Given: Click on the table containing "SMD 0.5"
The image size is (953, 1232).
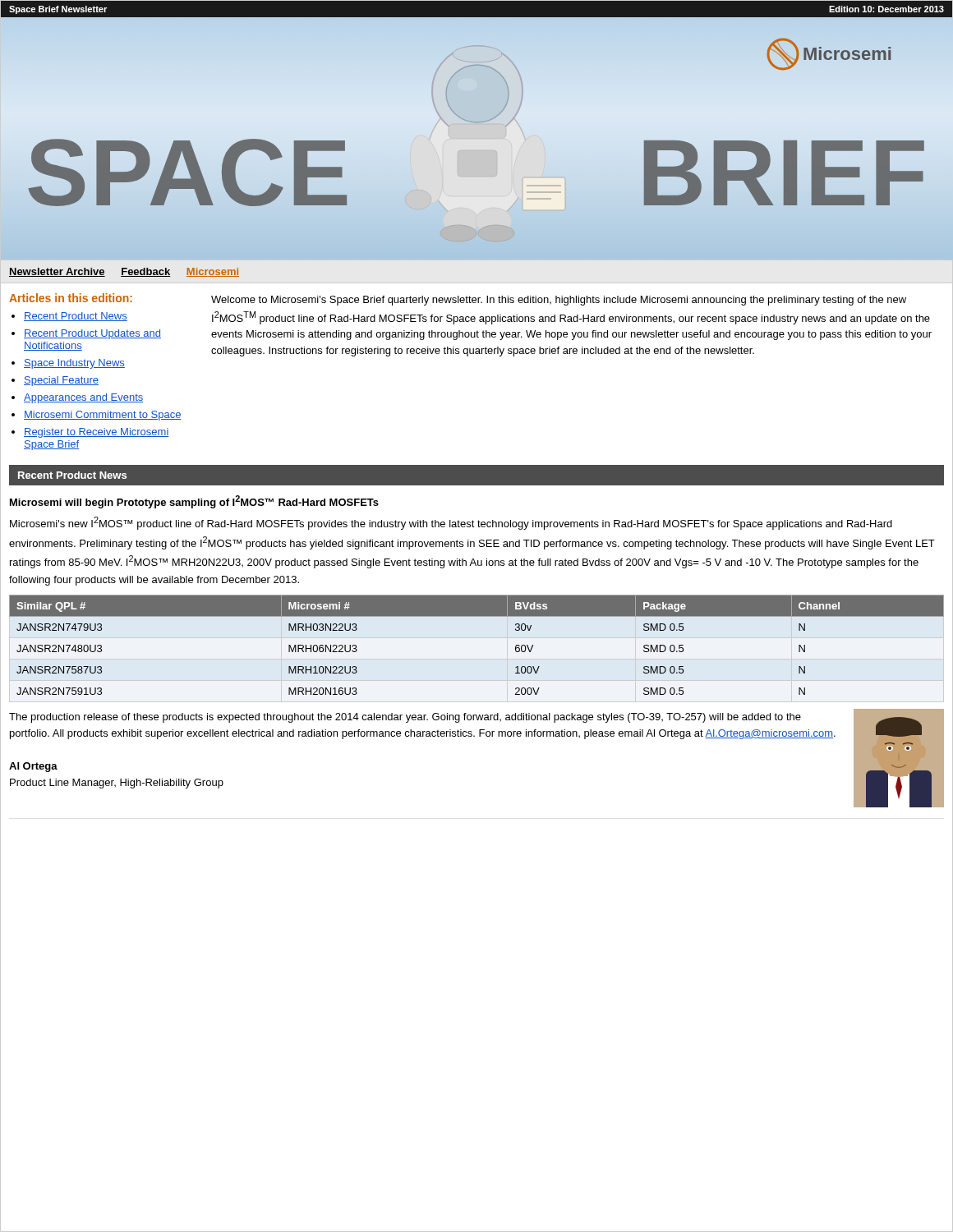Looking at the screenshot, I should pyautogui.click(x=476, y=648).
